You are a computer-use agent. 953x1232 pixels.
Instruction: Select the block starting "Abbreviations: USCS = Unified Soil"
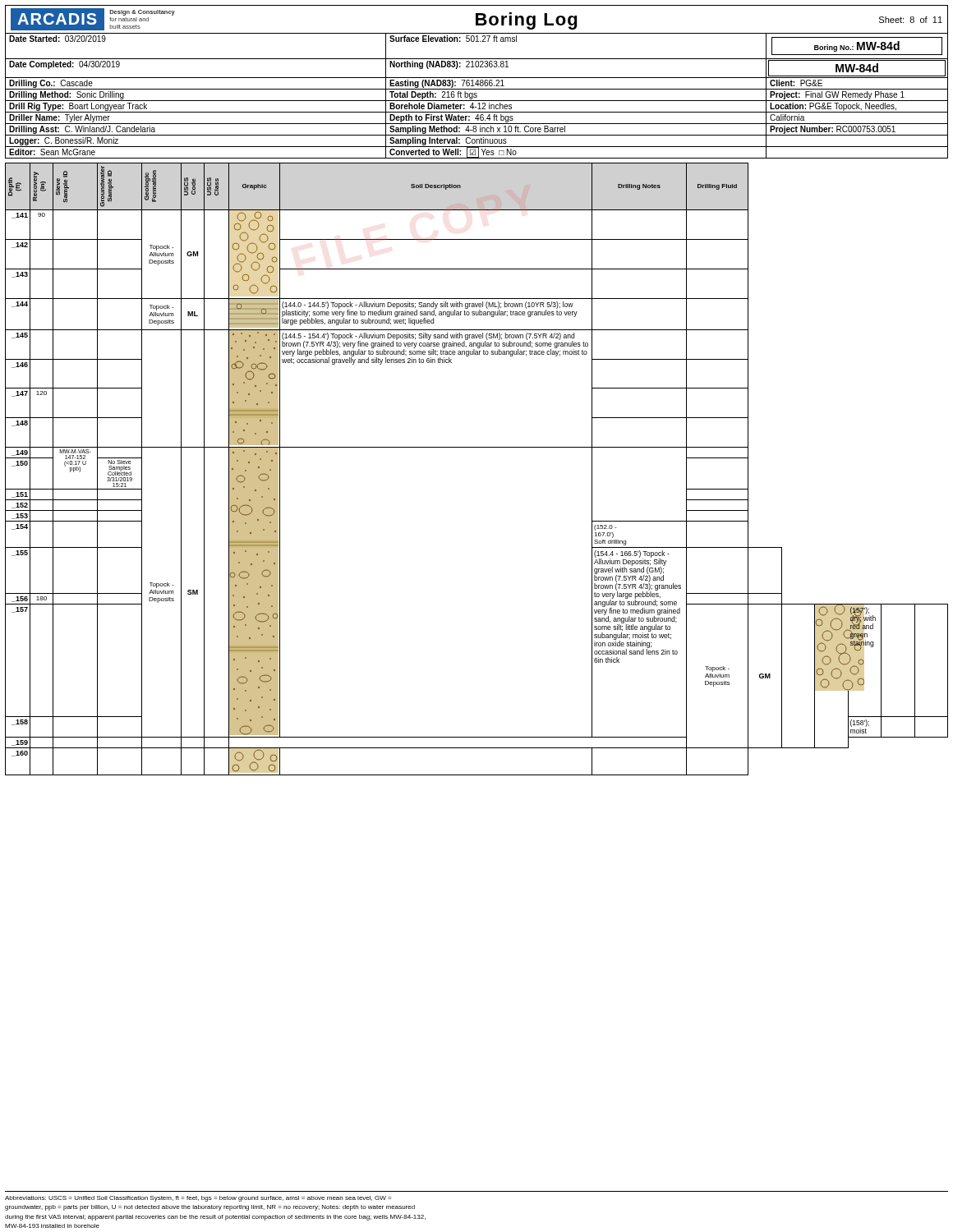click(215, 1212)
